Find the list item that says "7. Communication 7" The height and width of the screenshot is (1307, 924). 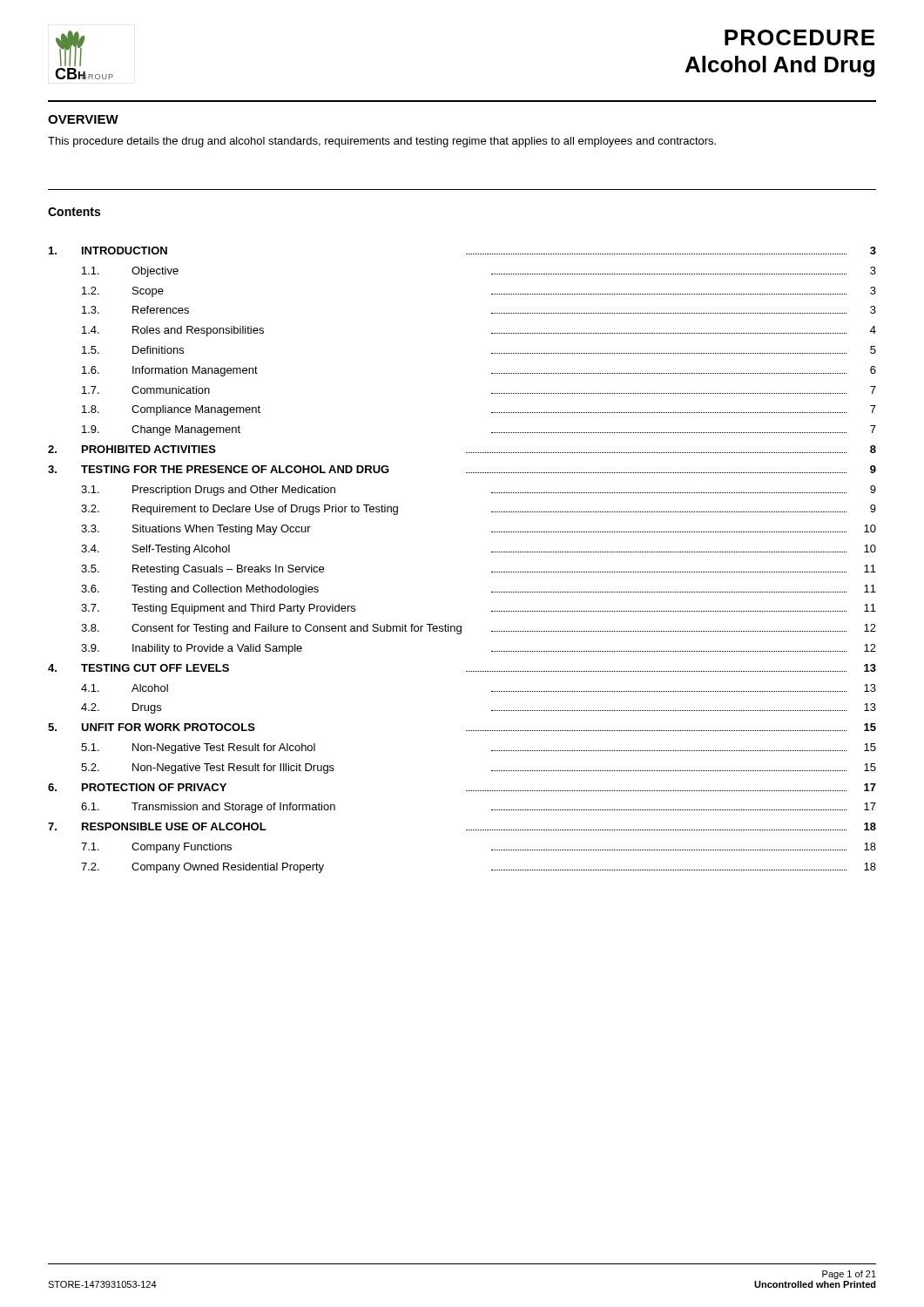[x=94, y=390]
